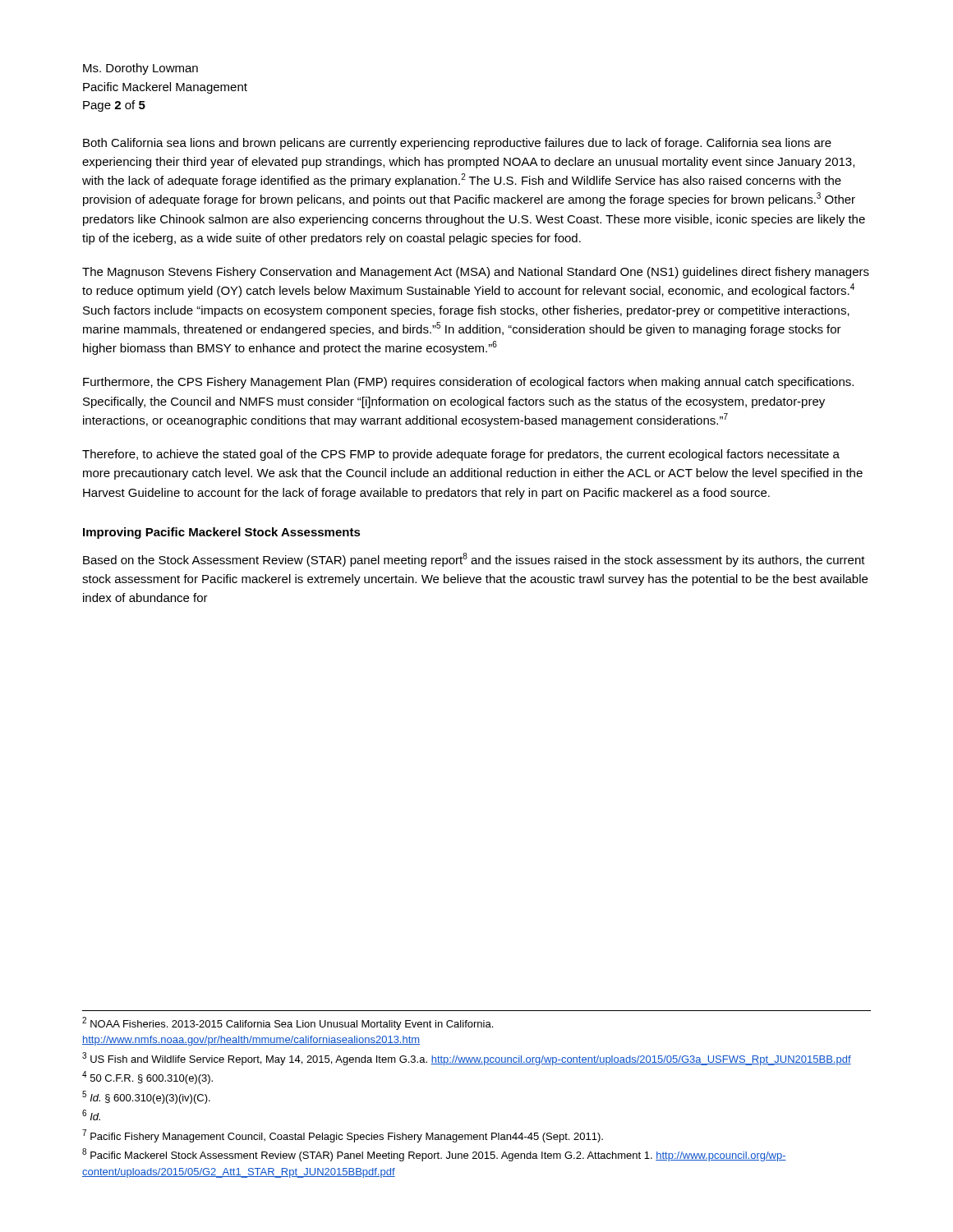The width and height of the screenshot is (953, 1232).
Task: Find the text block that reads "Both California sea lions and"
Action: tap(474, 190)
